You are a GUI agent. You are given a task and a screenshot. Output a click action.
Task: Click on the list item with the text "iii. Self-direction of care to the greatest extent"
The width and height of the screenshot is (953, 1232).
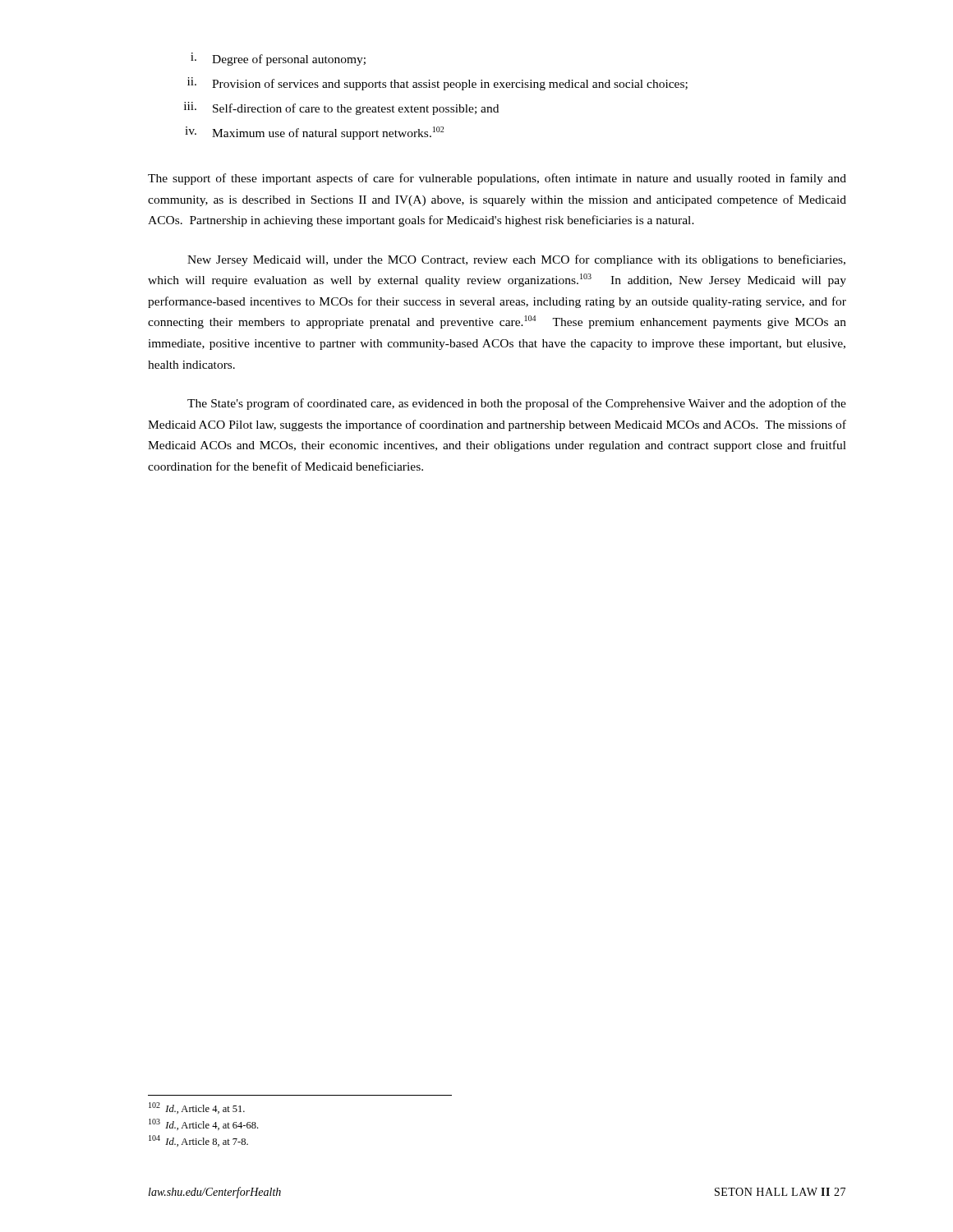pyautogui.click(x=497, y=108)
